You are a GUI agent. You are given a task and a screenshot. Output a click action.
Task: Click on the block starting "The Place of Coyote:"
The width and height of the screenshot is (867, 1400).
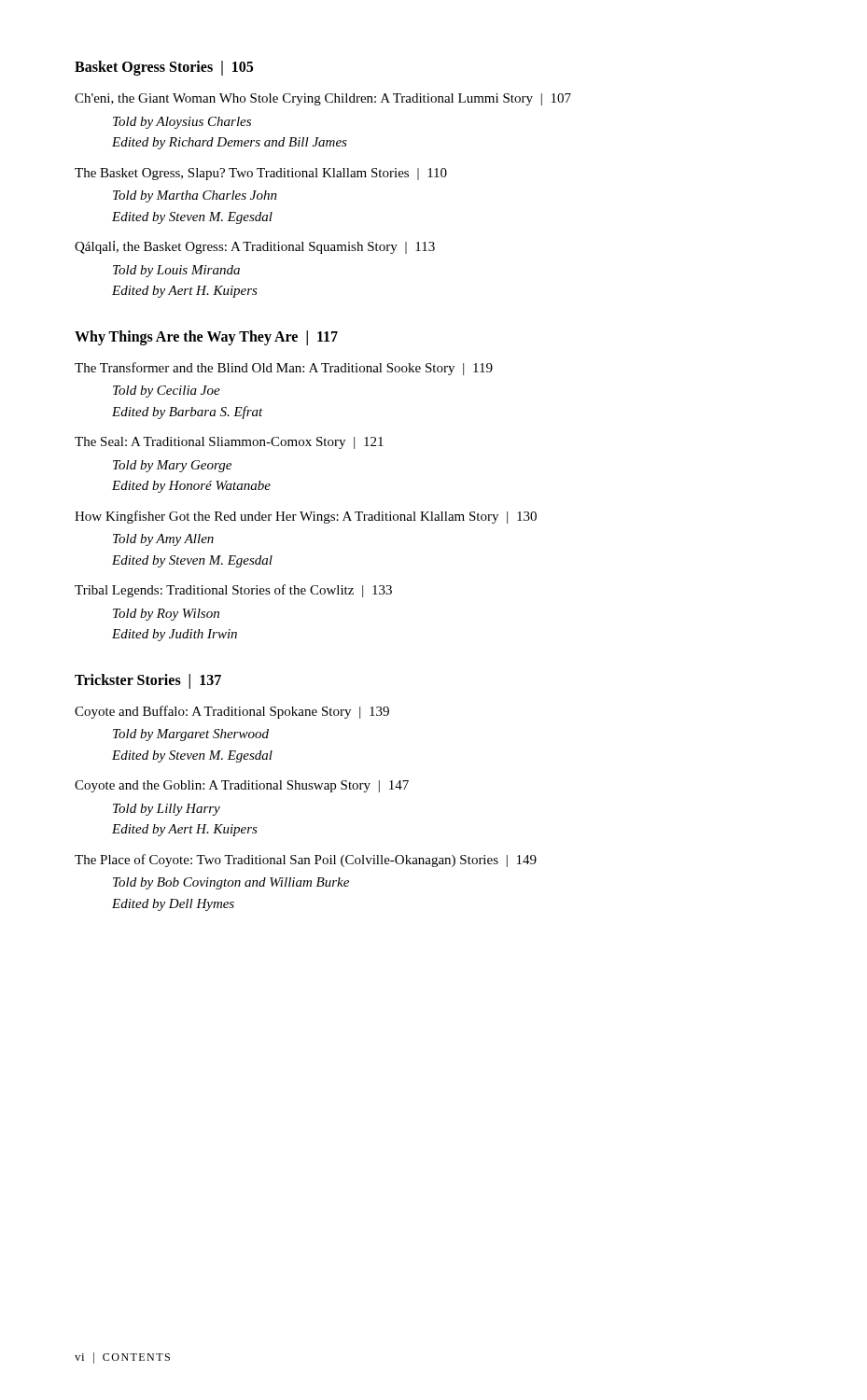(x=306, y=861)
